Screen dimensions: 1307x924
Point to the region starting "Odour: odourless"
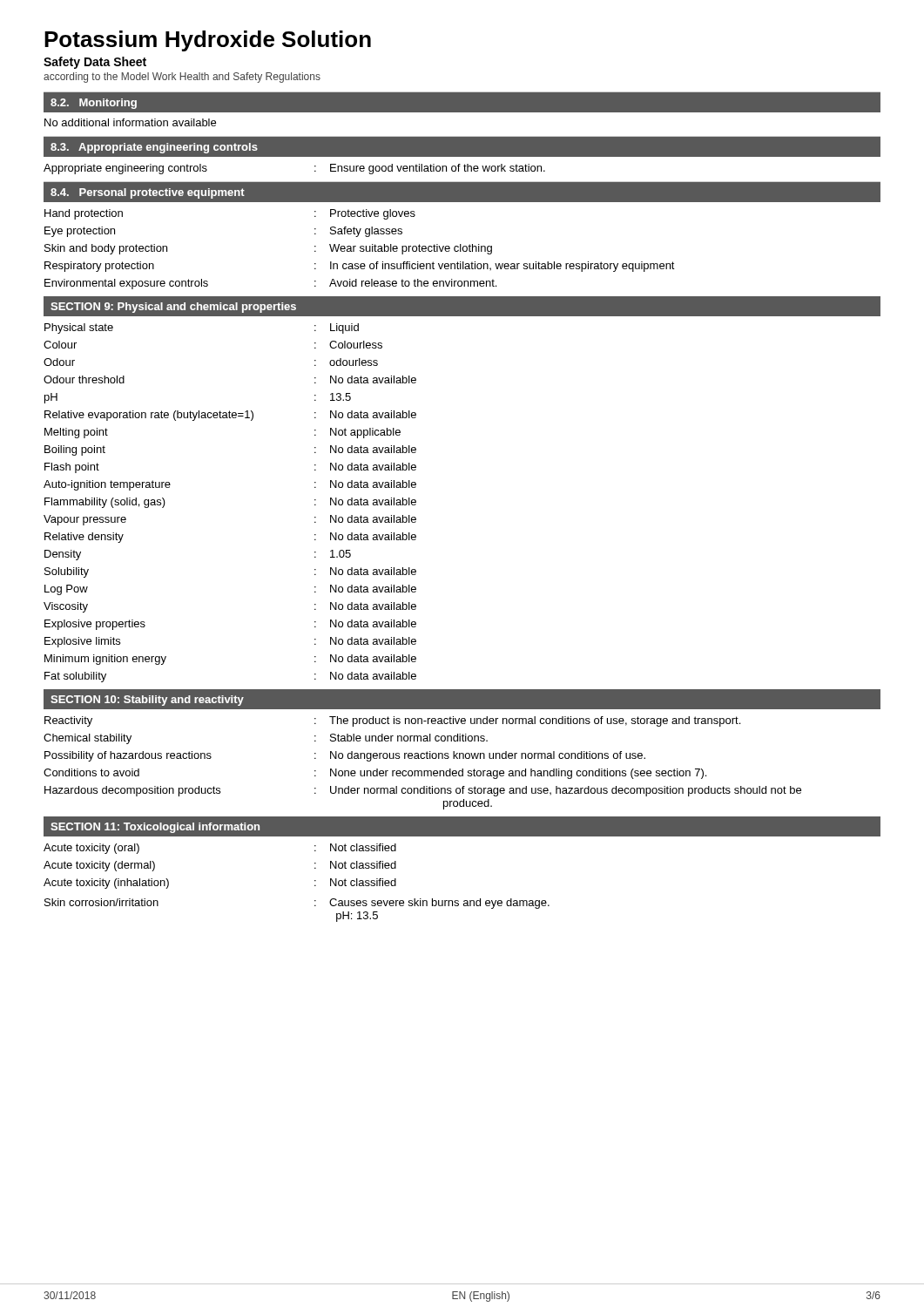click(63, 362)
